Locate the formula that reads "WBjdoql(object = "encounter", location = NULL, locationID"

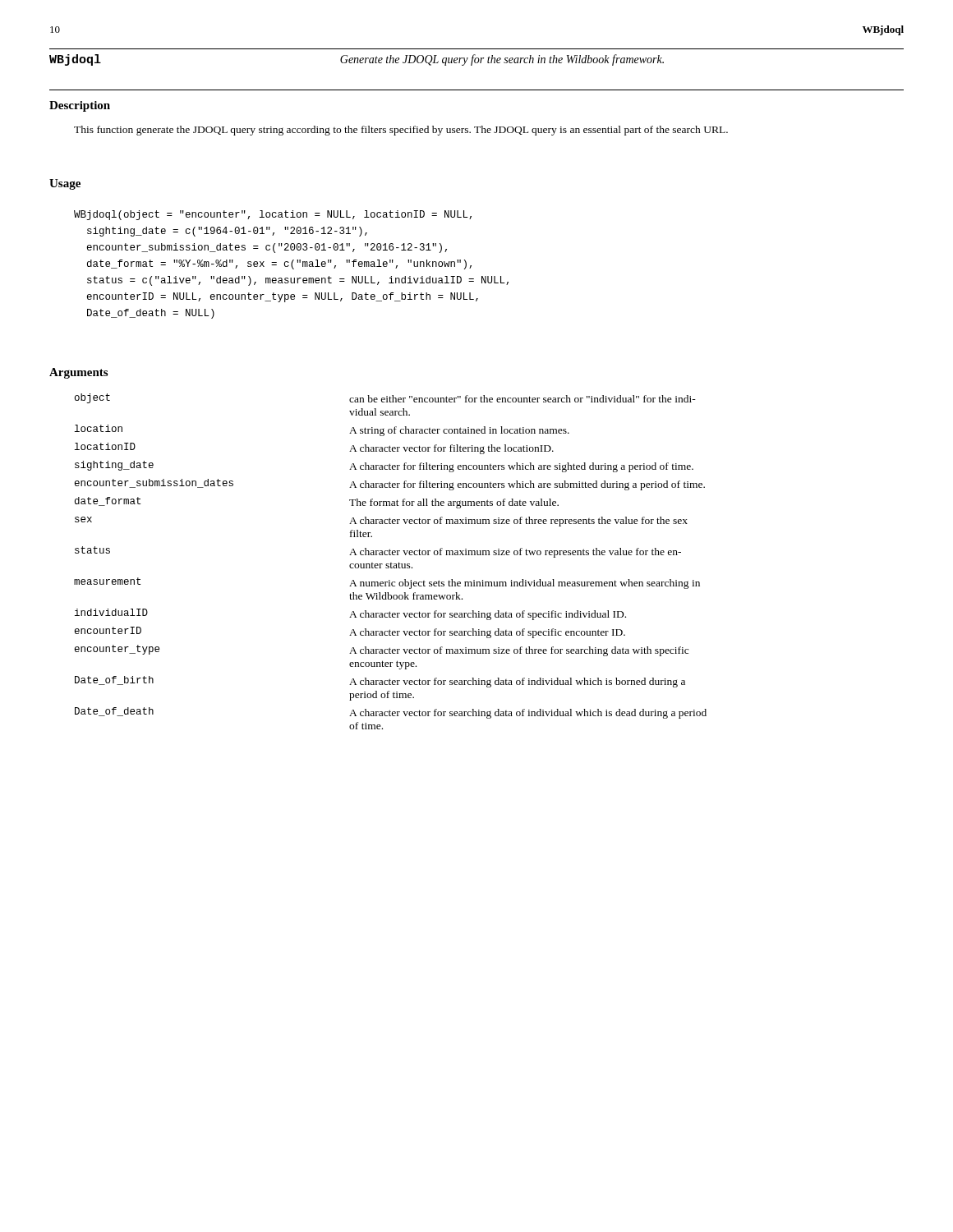tap(273, 215)
